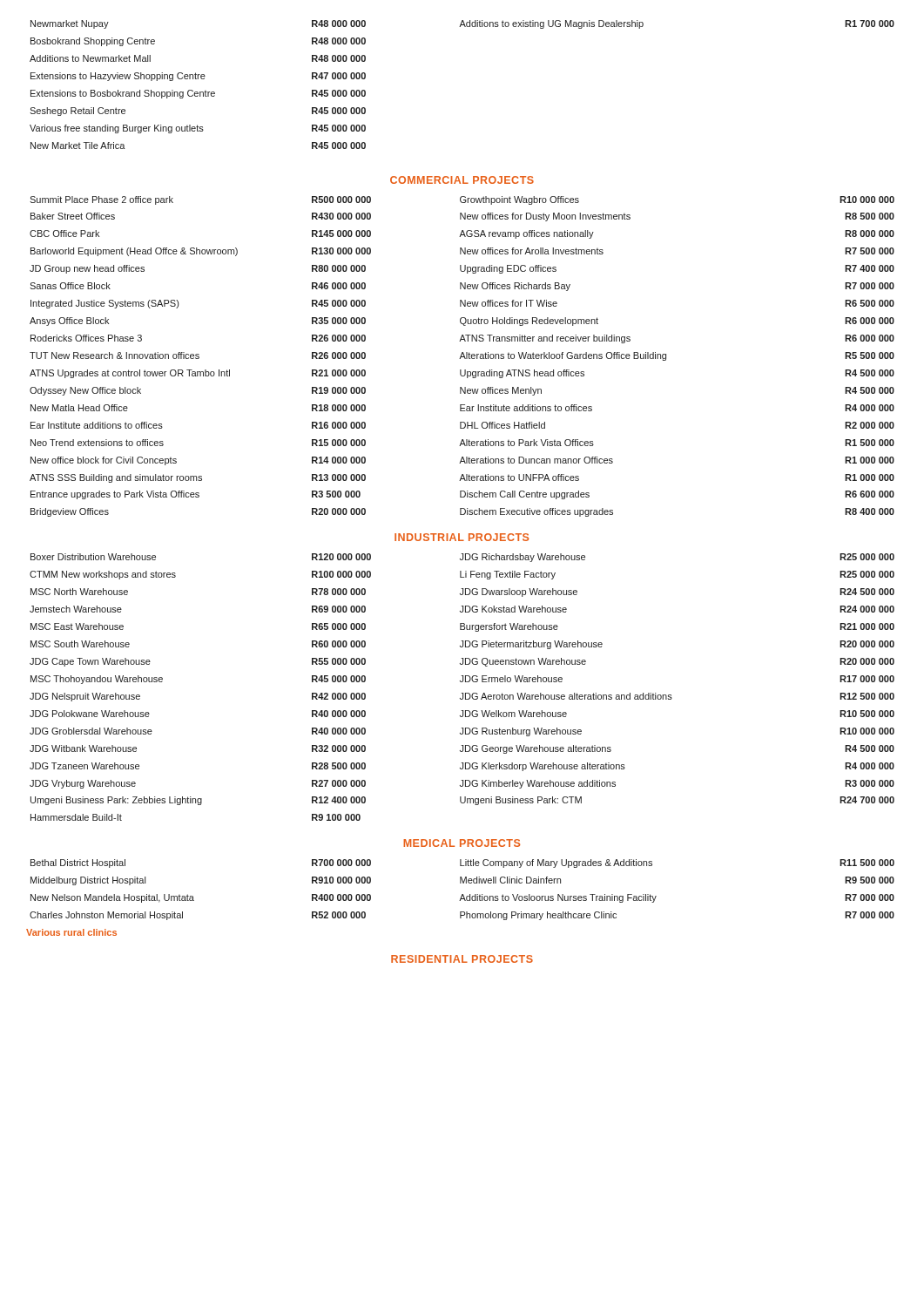
Task: Point to "COMMERCIAL PROJECTS"
Action: 462,180
